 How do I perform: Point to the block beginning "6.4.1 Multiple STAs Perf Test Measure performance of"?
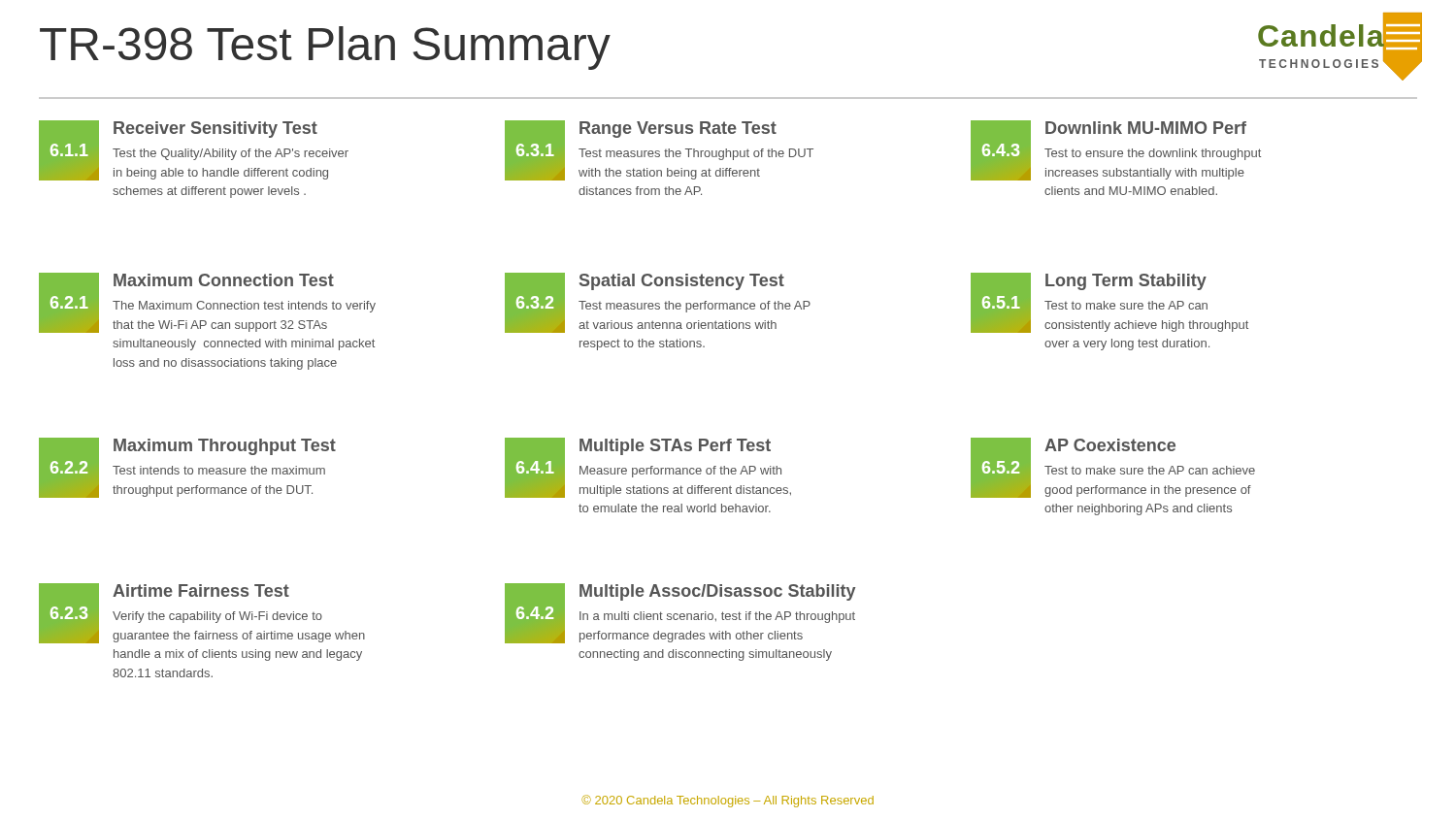coord(649,477)
